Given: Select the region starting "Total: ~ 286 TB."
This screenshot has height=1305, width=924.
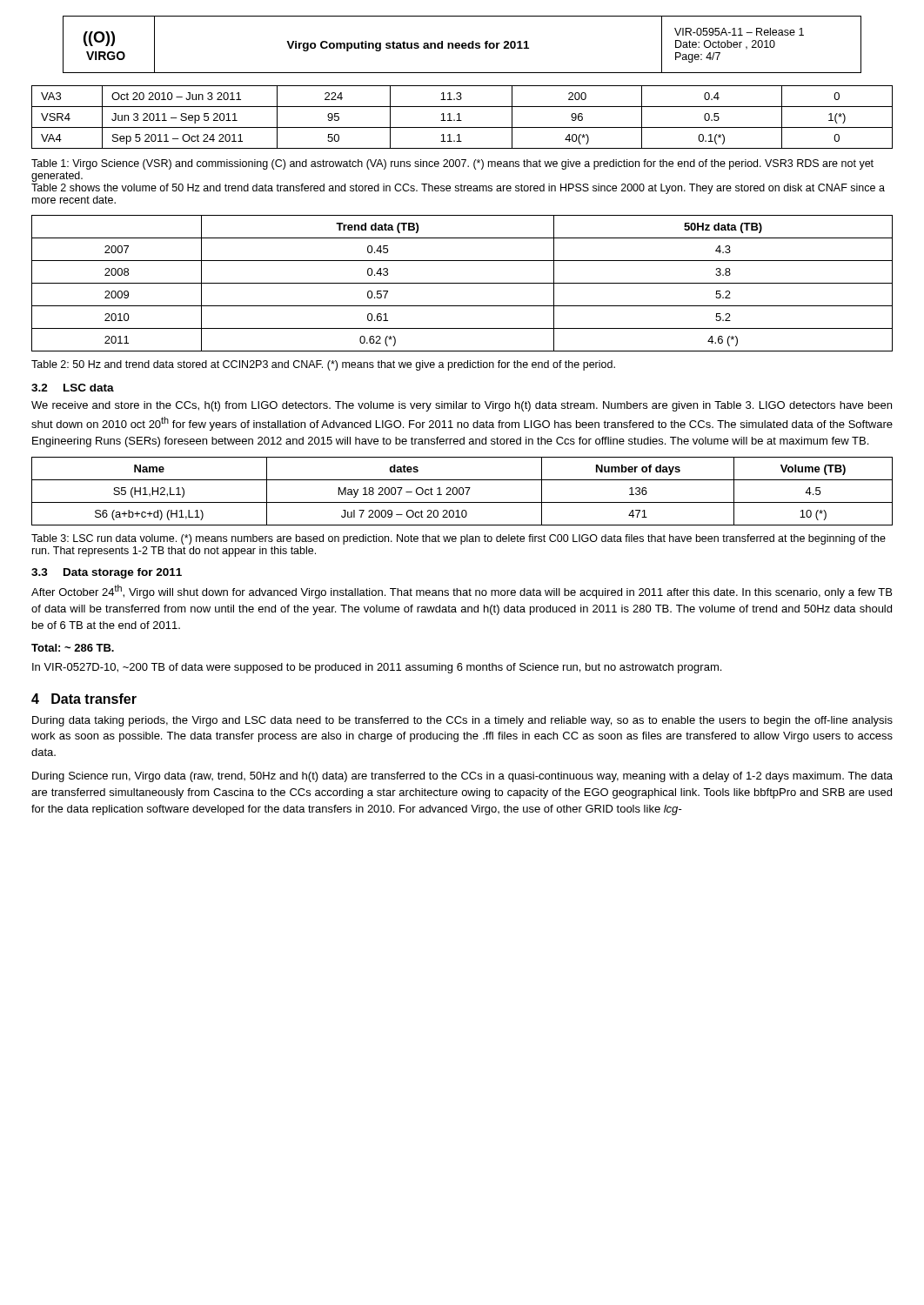Looking at the screenshot, I should [73, 647].
